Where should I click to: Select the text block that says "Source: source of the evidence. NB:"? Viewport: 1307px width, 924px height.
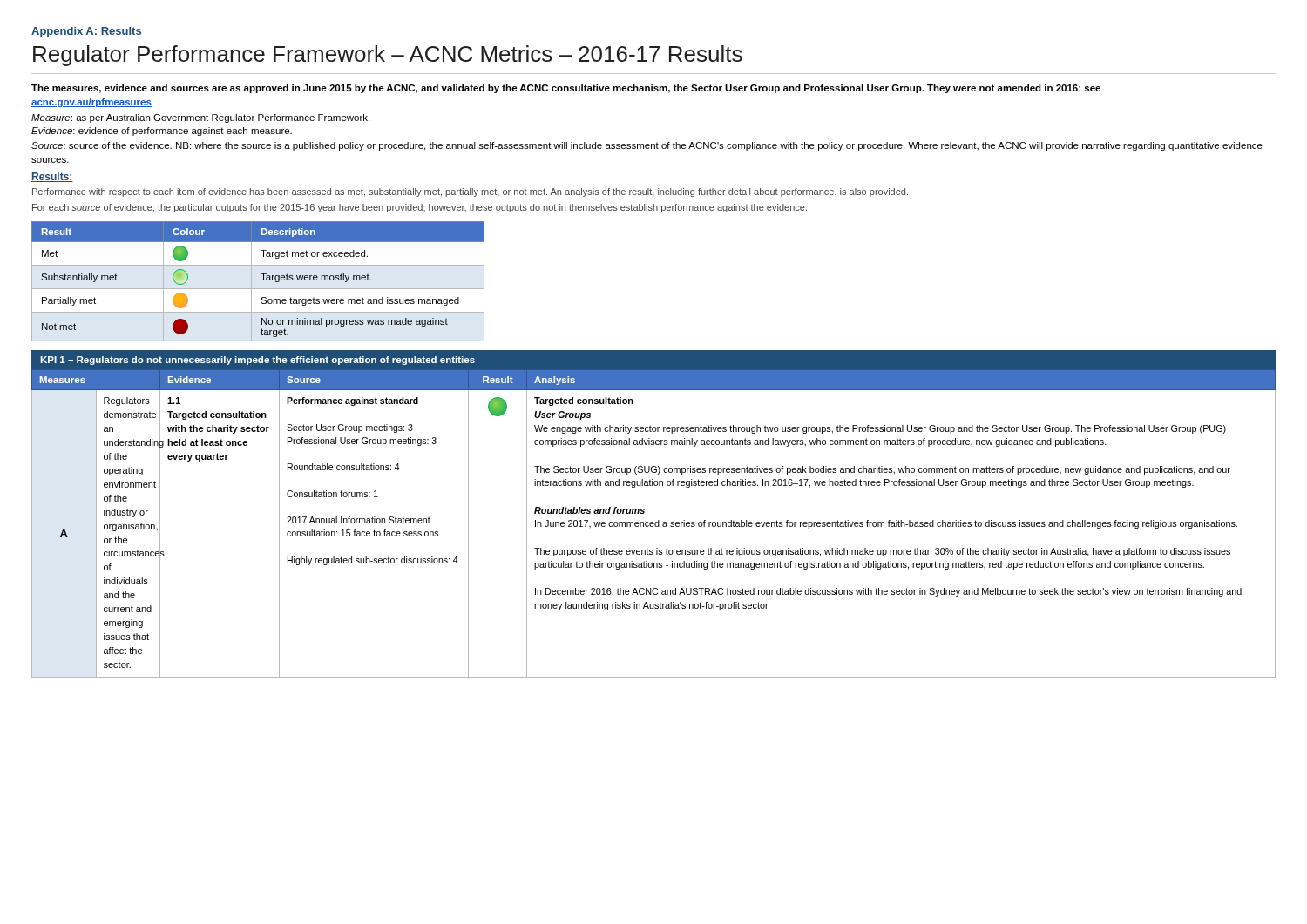(x=647, y=153)
